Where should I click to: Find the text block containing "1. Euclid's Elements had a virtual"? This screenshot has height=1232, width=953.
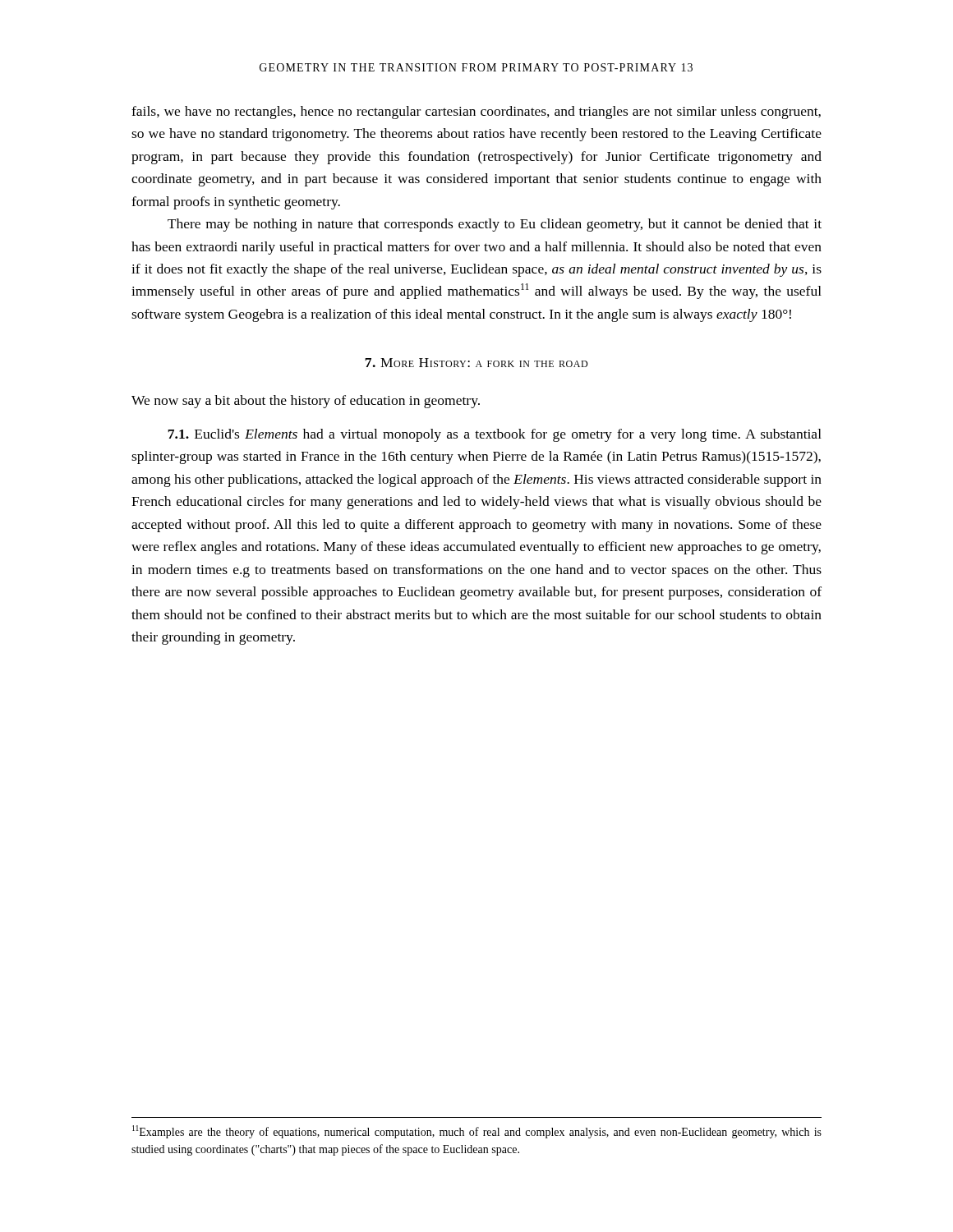click(x=476, y=536)
